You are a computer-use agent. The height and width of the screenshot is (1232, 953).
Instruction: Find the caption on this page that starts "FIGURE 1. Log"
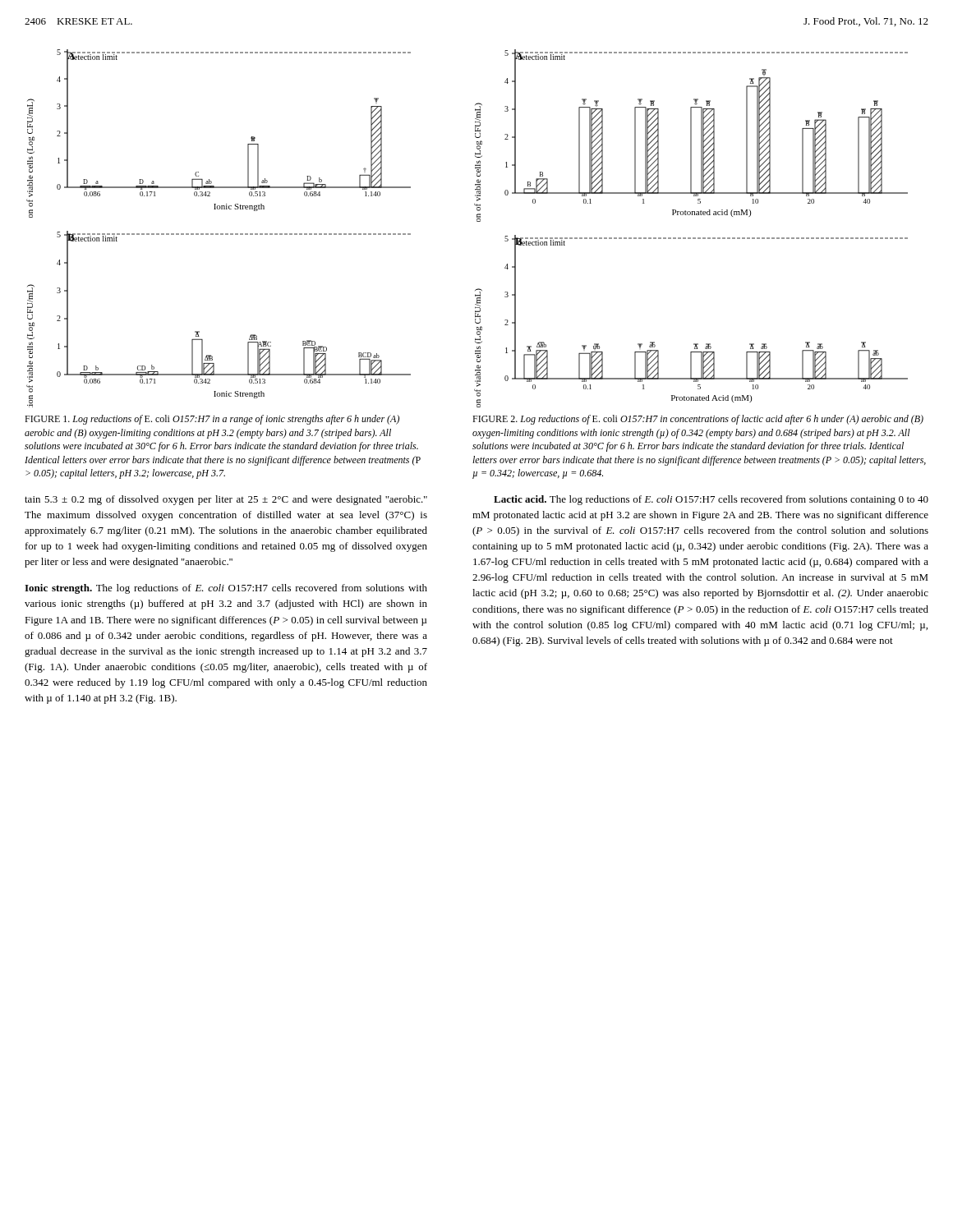pos(223,446)
